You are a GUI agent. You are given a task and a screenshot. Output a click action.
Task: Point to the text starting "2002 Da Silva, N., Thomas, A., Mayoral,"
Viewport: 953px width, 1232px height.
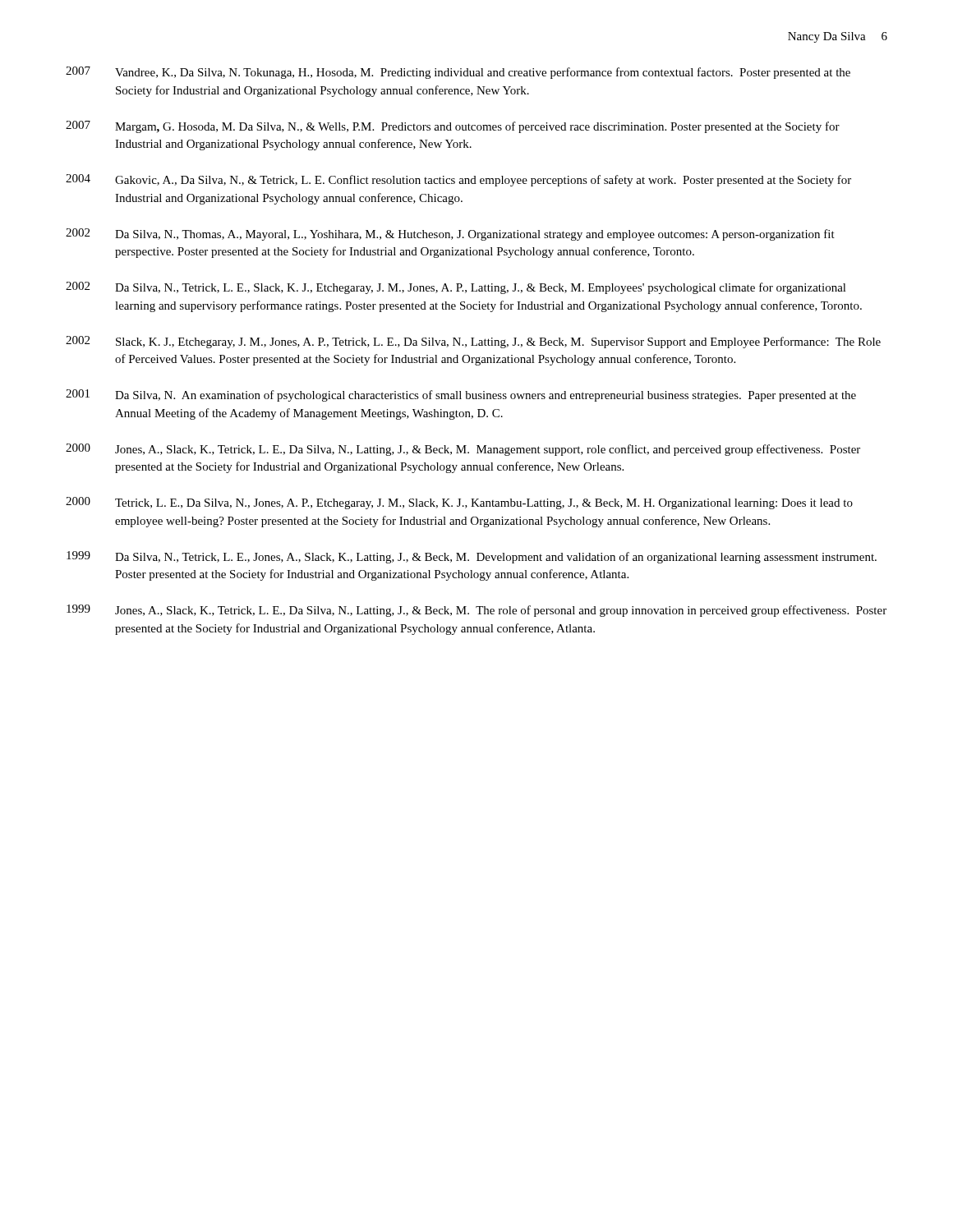(x=476, y=243)
